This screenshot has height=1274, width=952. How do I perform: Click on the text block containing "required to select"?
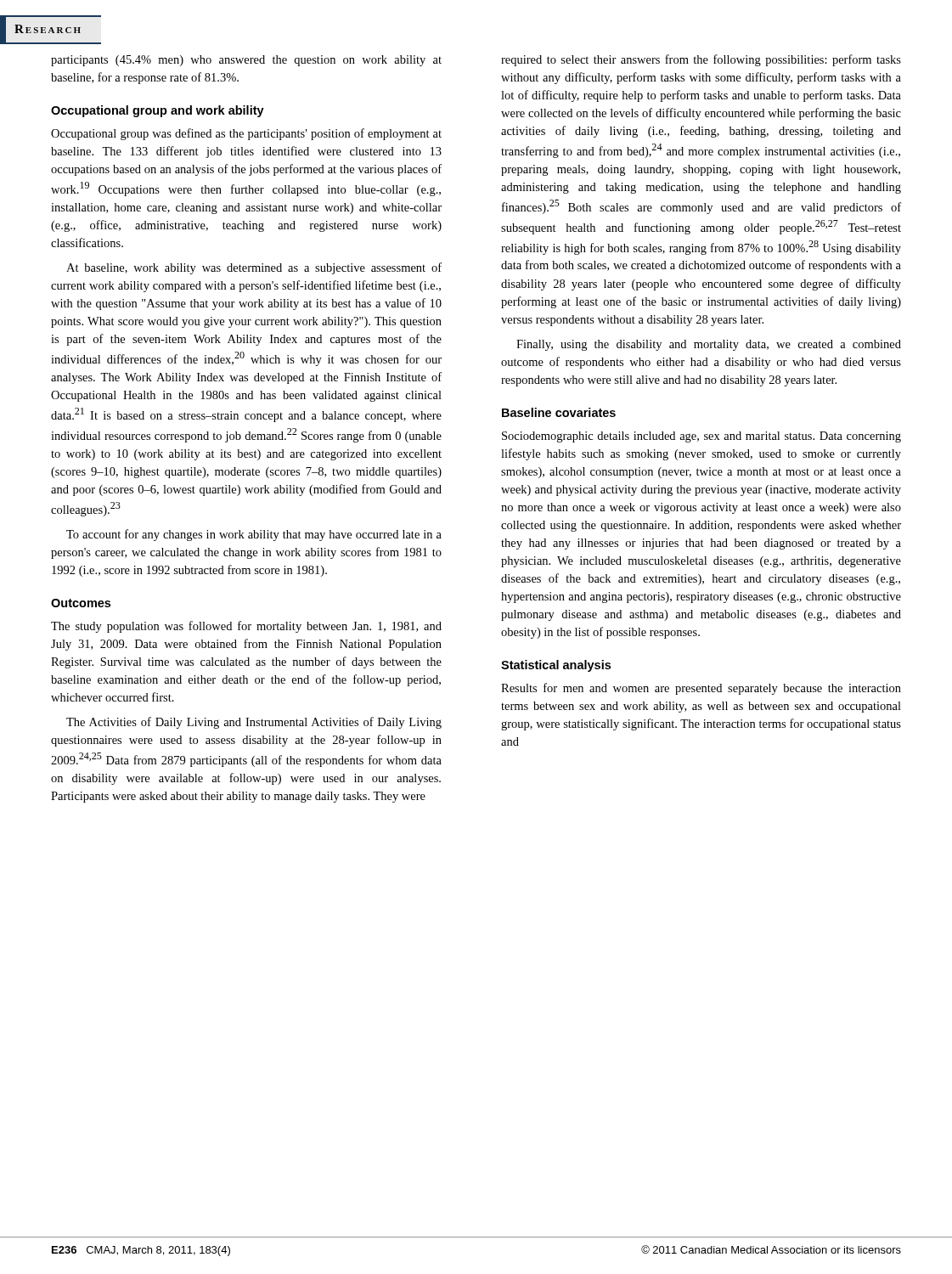coord(701,220)
